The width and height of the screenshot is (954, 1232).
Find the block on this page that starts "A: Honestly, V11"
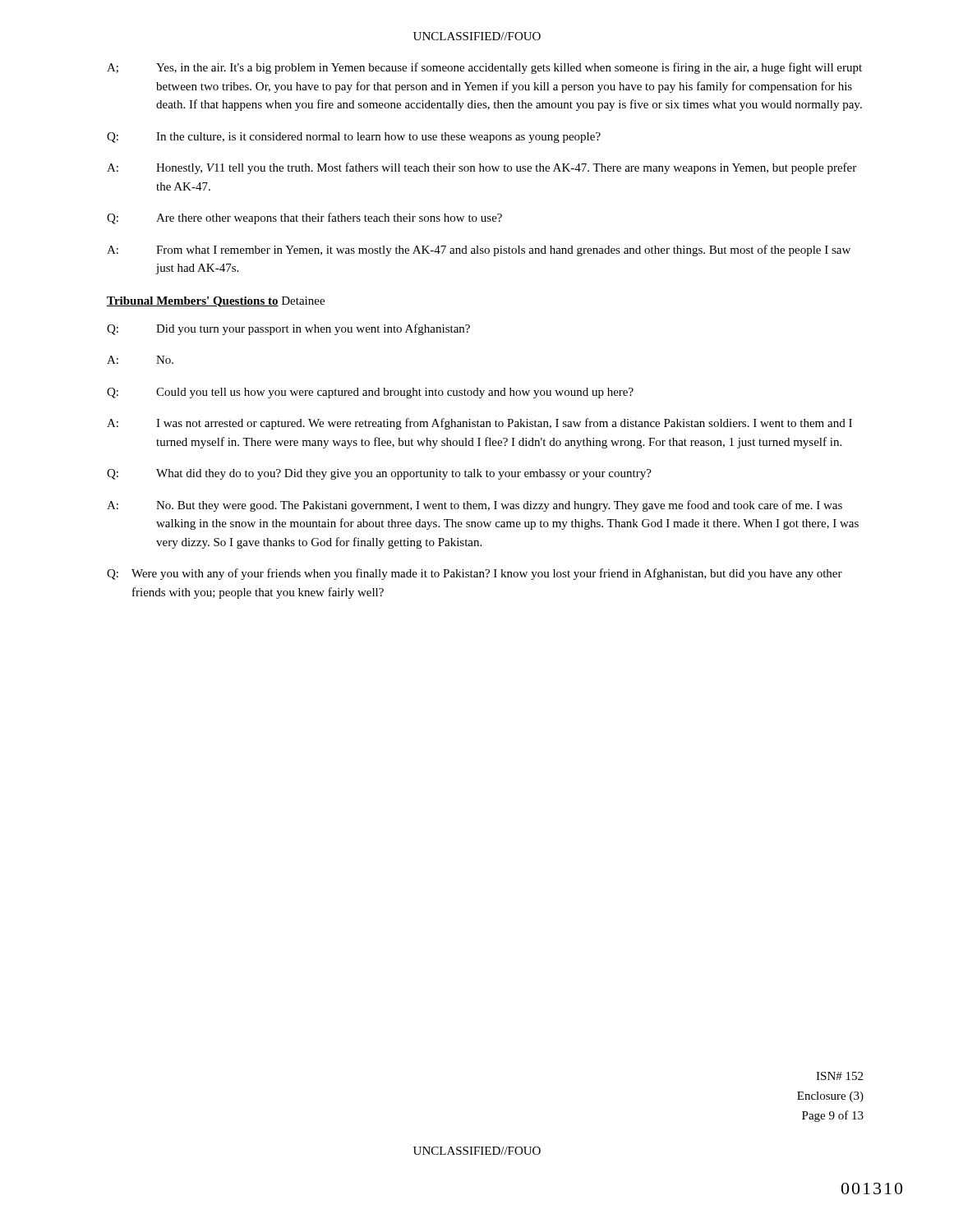(x=485, y=177)
